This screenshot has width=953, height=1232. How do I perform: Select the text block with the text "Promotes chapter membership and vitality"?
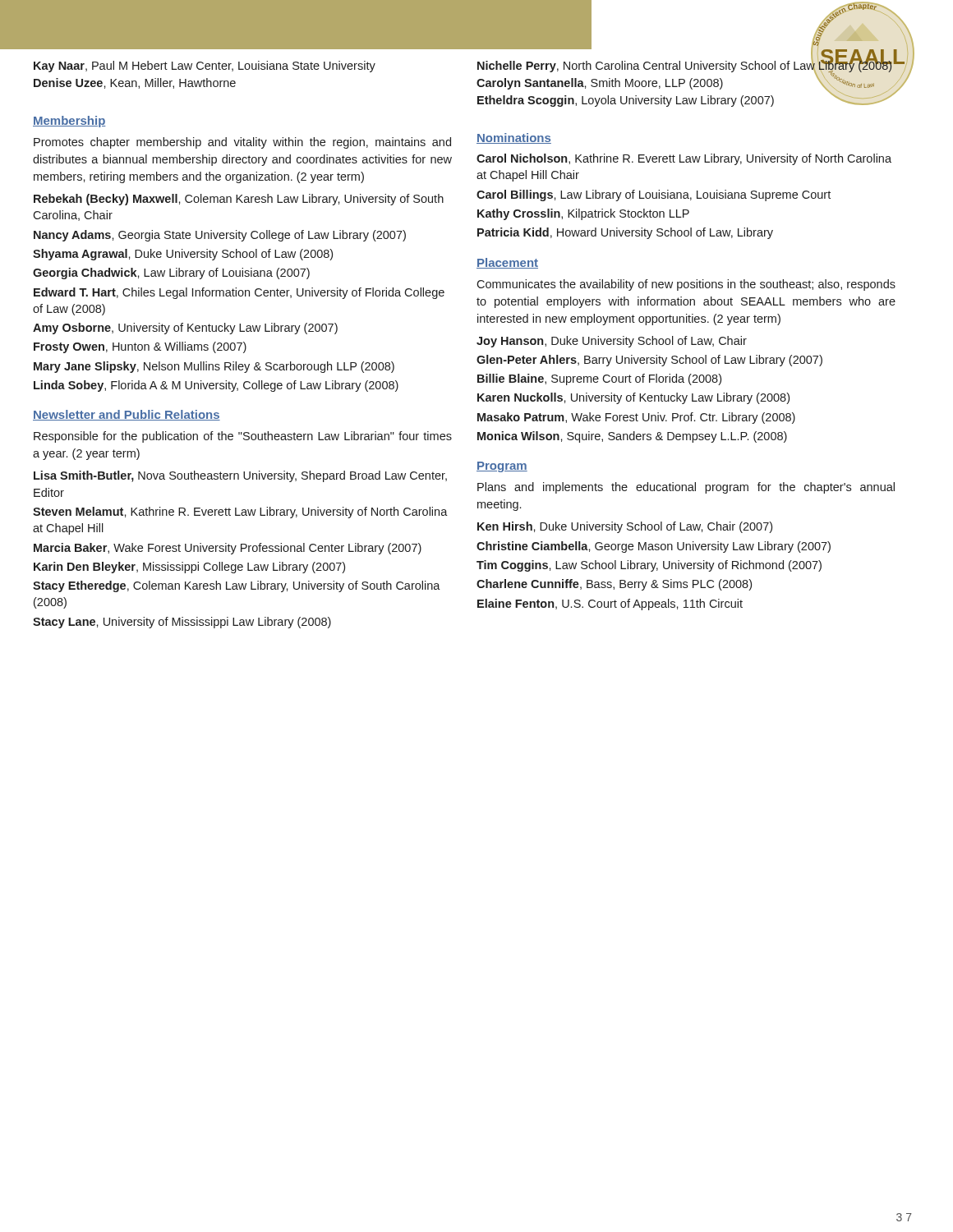tap(242, 160)
